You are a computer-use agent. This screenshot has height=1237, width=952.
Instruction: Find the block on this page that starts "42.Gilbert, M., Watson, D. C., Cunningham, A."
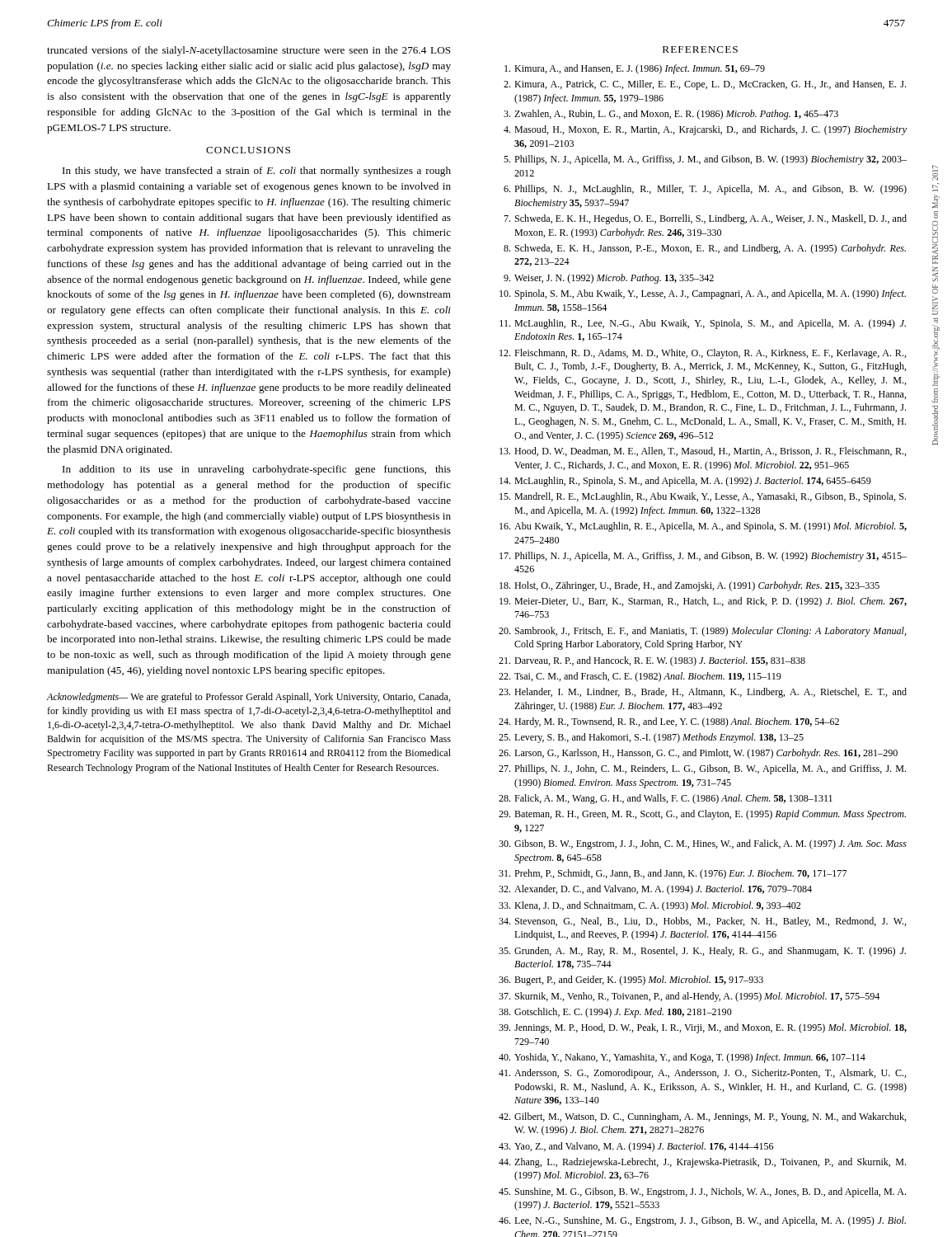pyautogui.click(x=701, y=1123)
